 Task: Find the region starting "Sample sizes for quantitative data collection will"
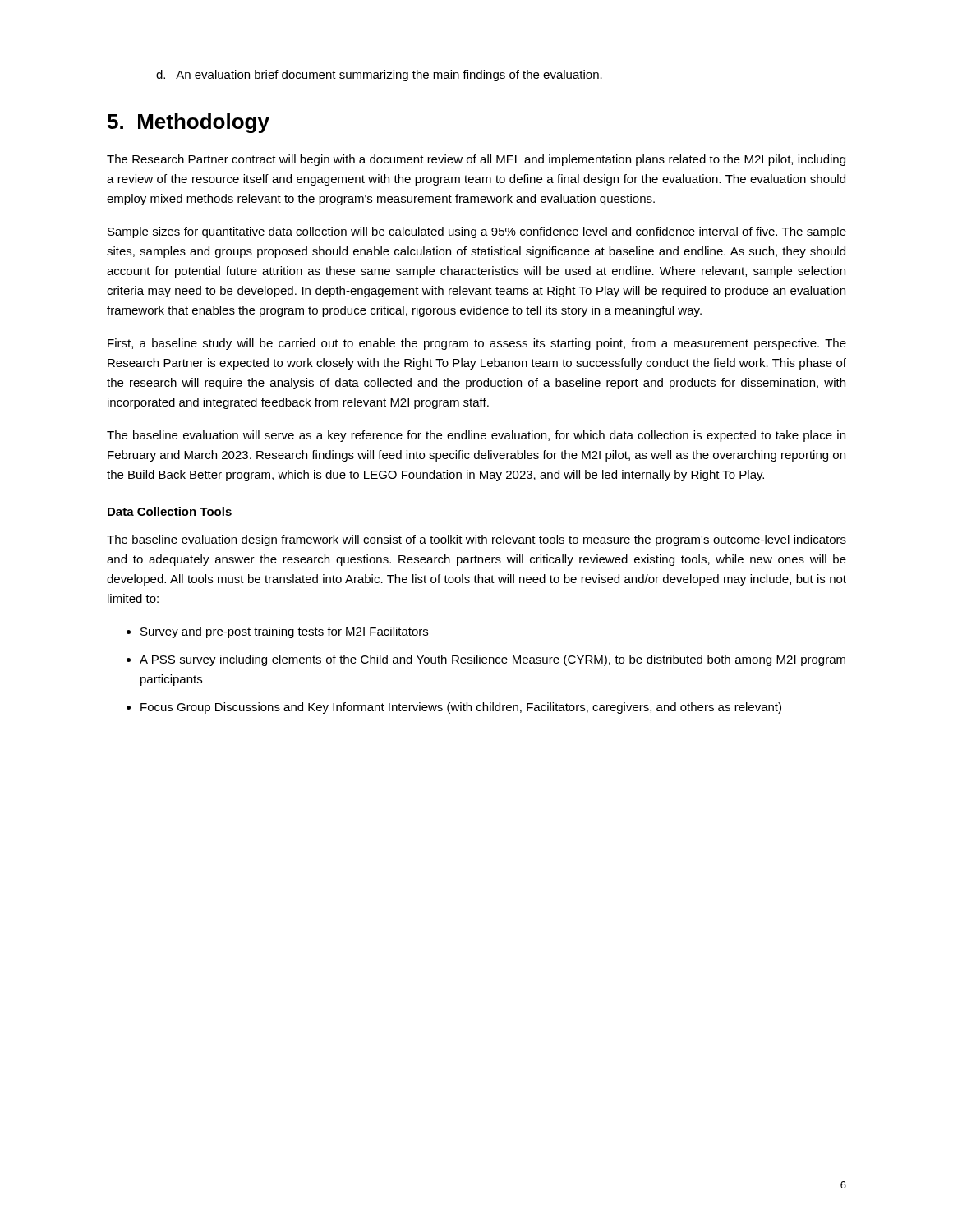click(476, 270)
